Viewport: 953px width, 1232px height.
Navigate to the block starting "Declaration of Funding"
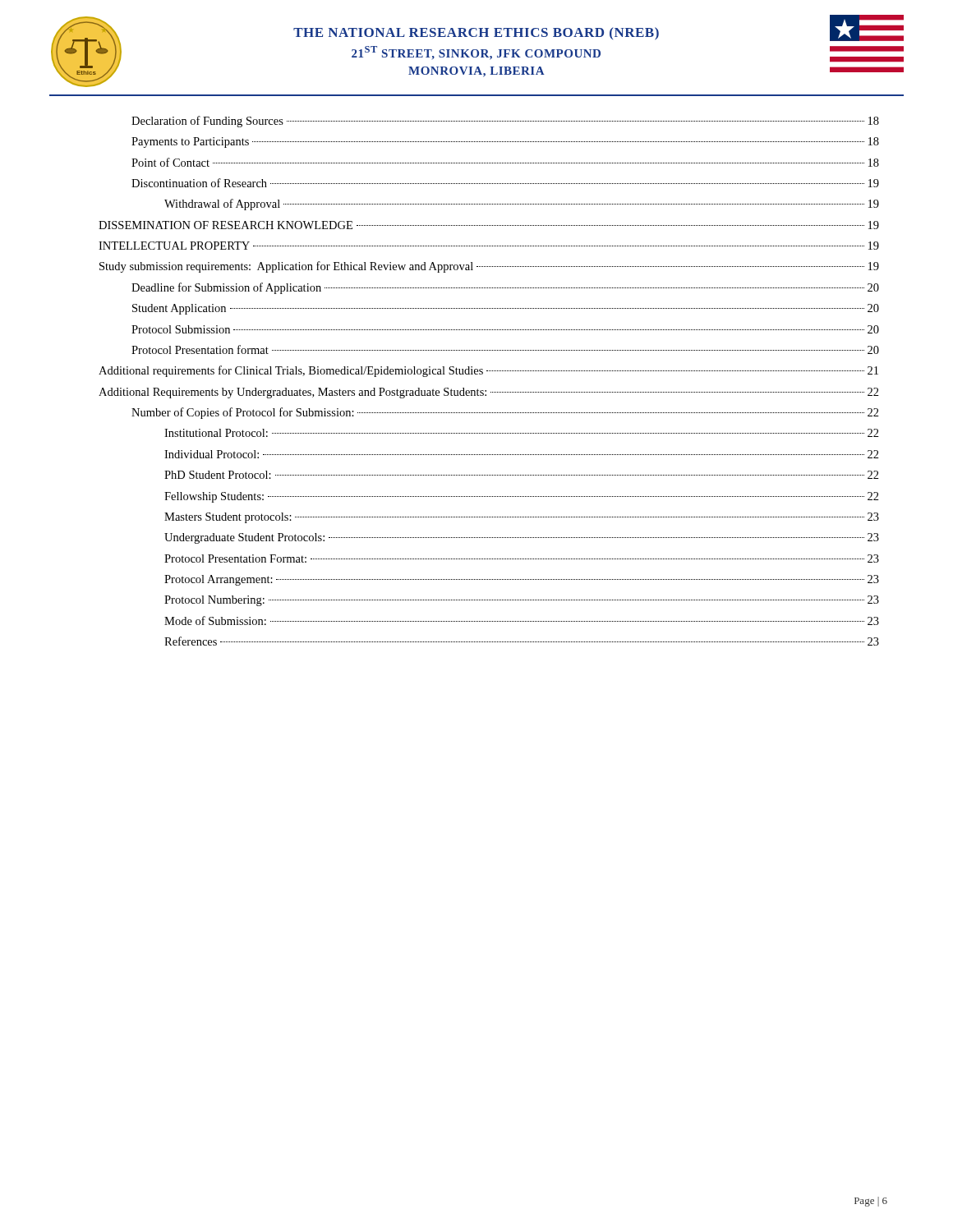click(505, 121)
